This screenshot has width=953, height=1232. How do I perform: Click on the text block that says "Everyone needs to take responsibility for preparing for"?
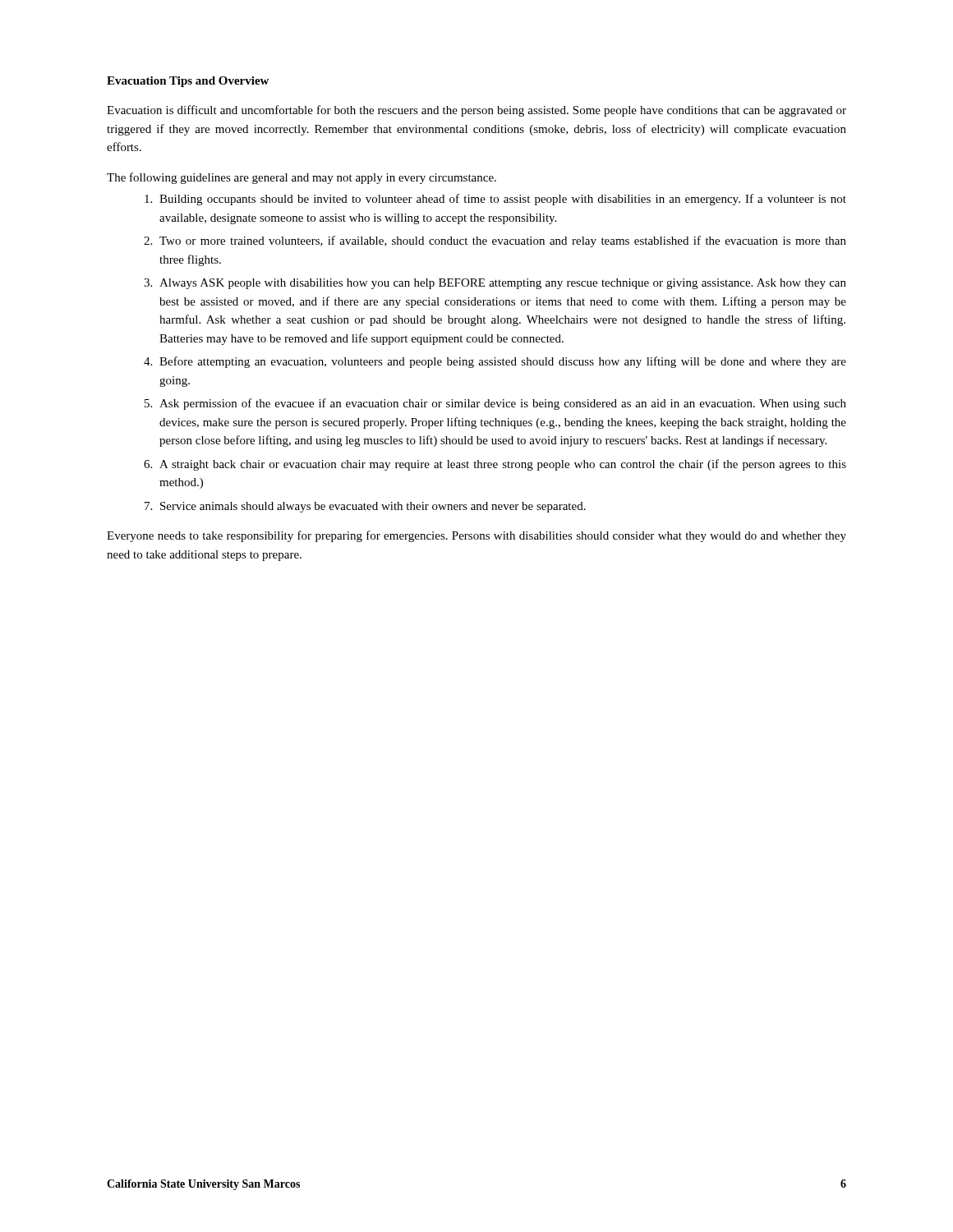[476, 545]
